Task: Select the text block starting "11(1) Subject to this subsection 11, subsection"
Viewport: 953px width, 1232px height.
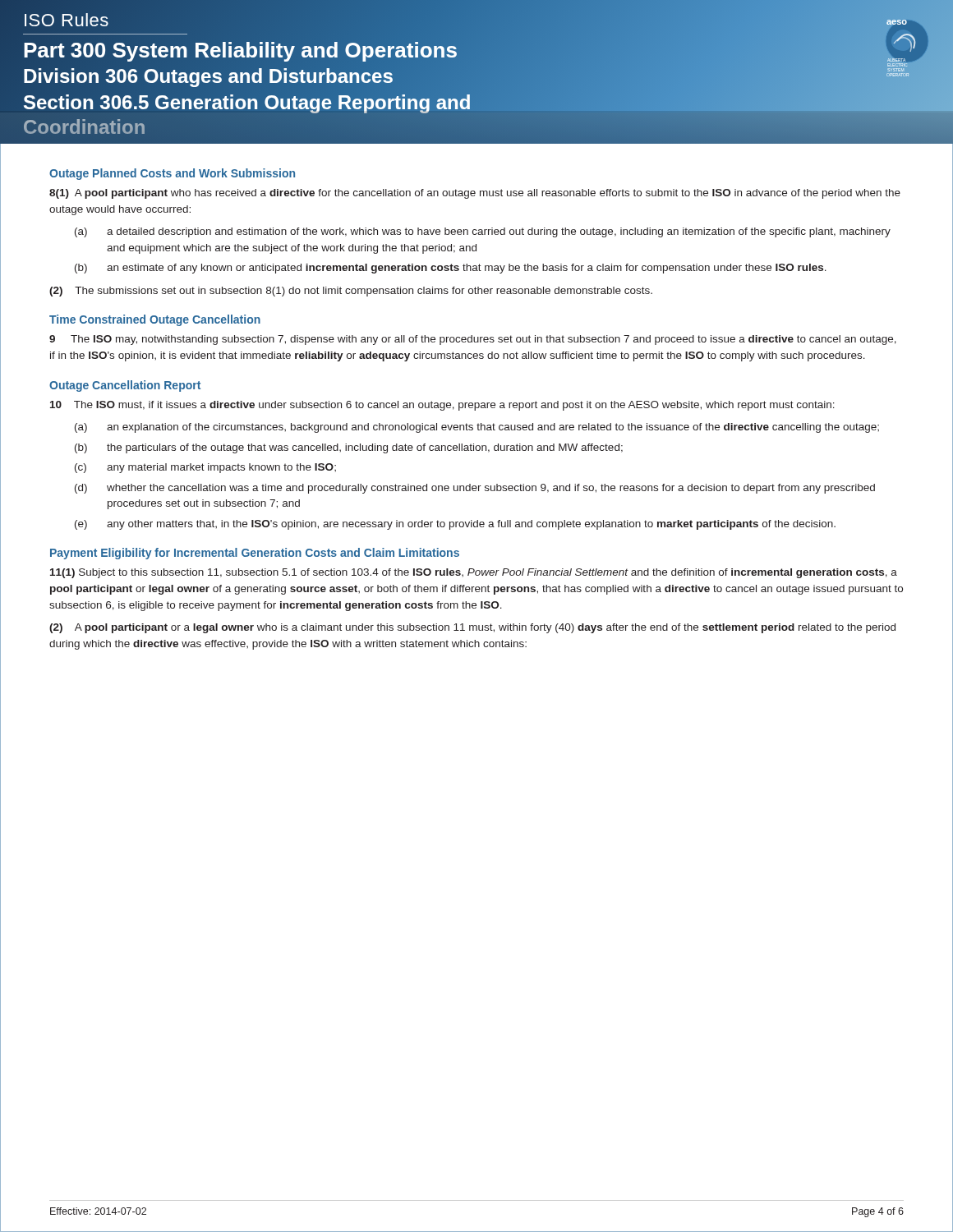Action: [476, 588]
